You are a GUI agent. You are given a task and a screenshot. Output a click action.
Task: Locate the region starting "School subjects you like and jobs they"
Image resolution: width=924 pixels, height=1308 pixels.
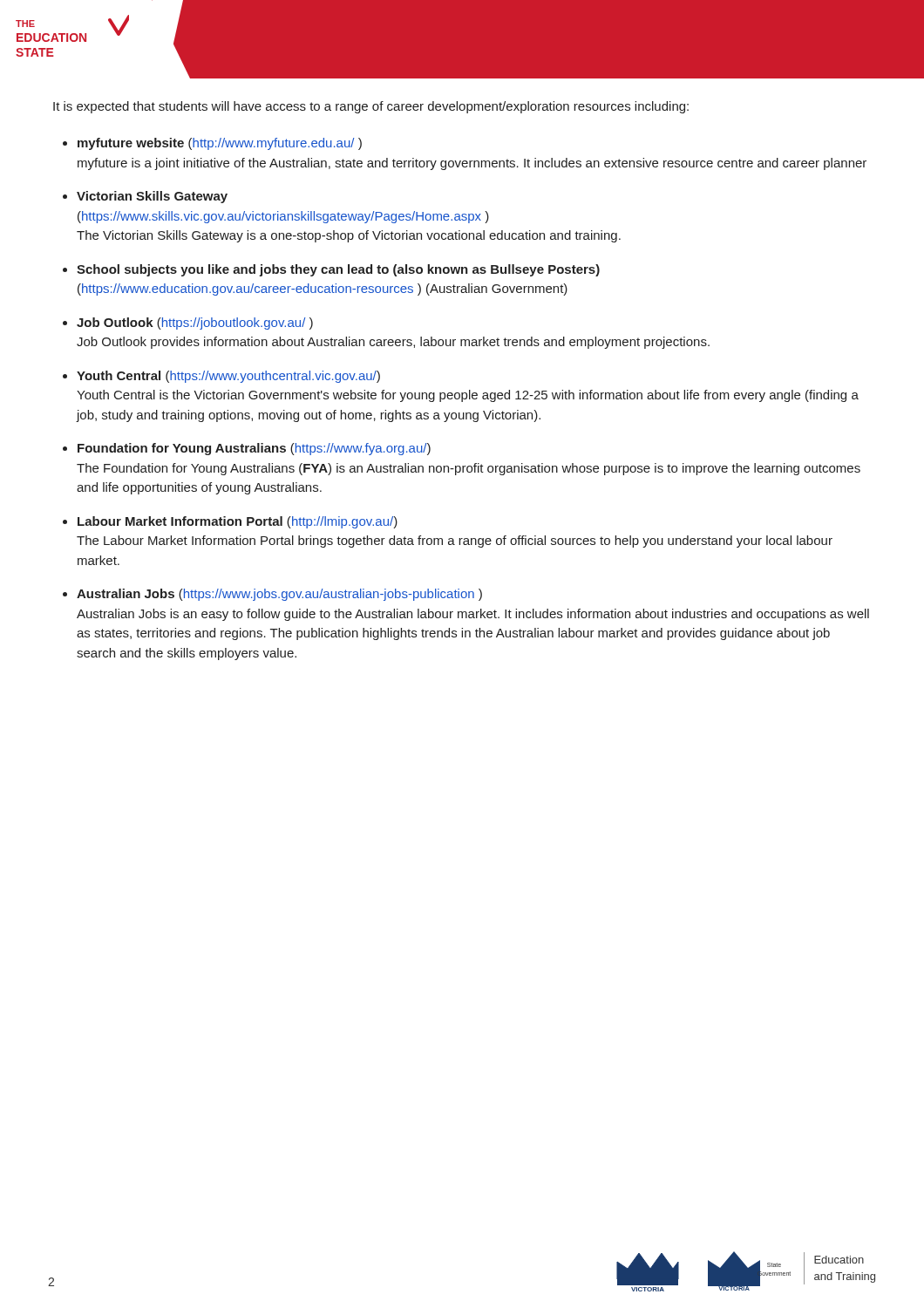click(x=338, y=279)
